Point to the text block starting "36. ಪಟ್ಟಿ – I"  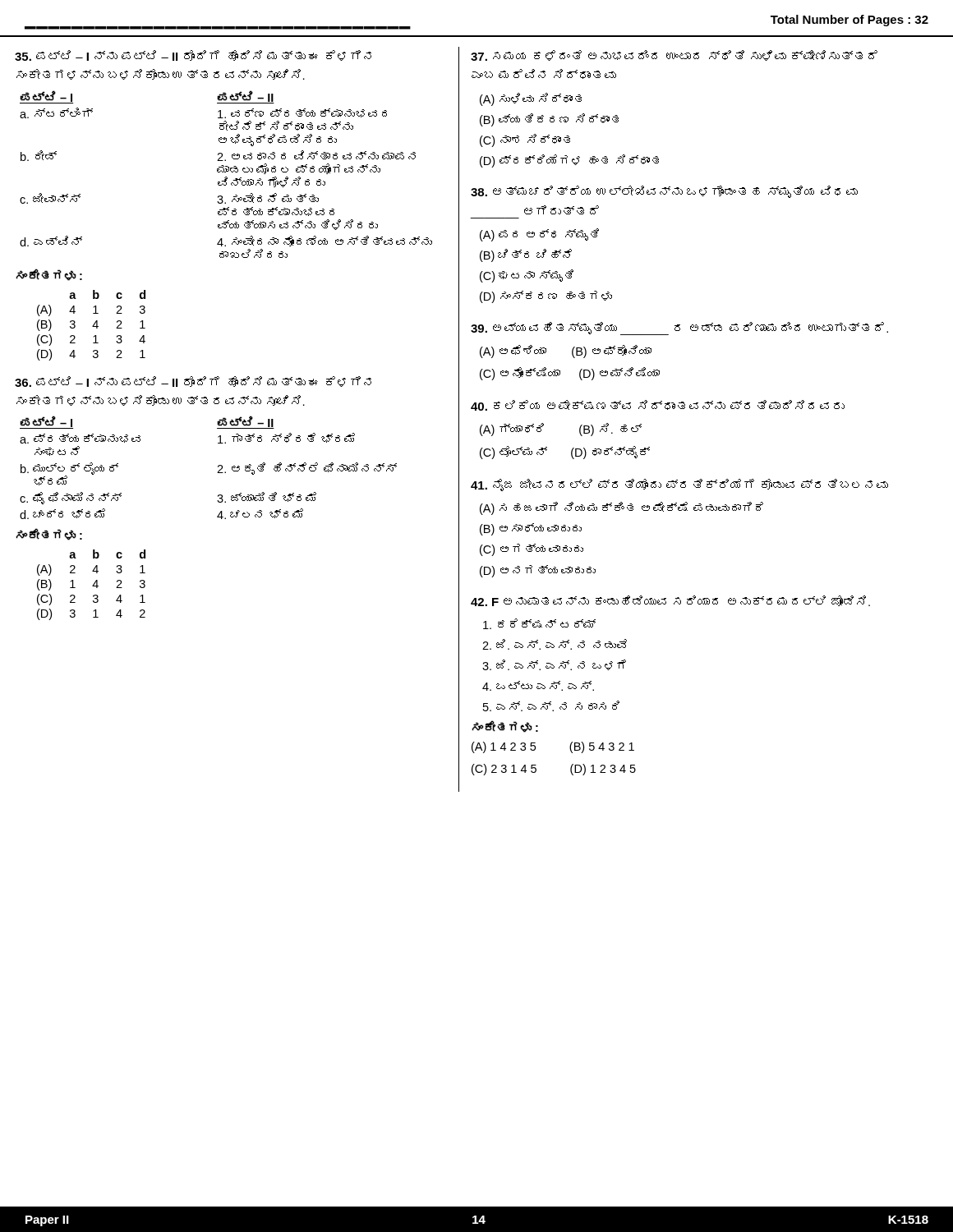tap(229, 497)
